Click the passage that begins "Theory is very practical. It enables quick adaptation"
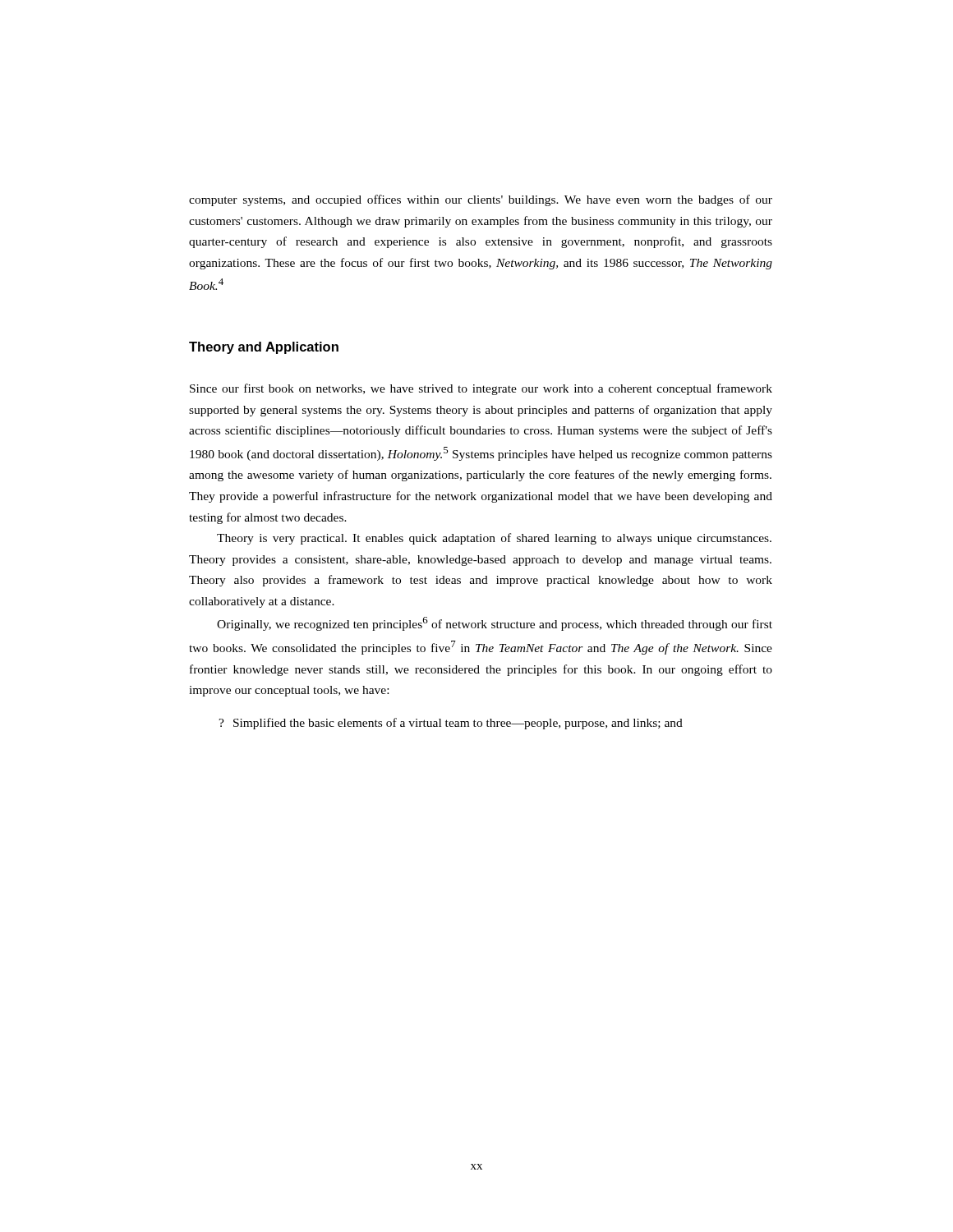The width and height of the screenshot is (953, 1232). click(481, 569)
